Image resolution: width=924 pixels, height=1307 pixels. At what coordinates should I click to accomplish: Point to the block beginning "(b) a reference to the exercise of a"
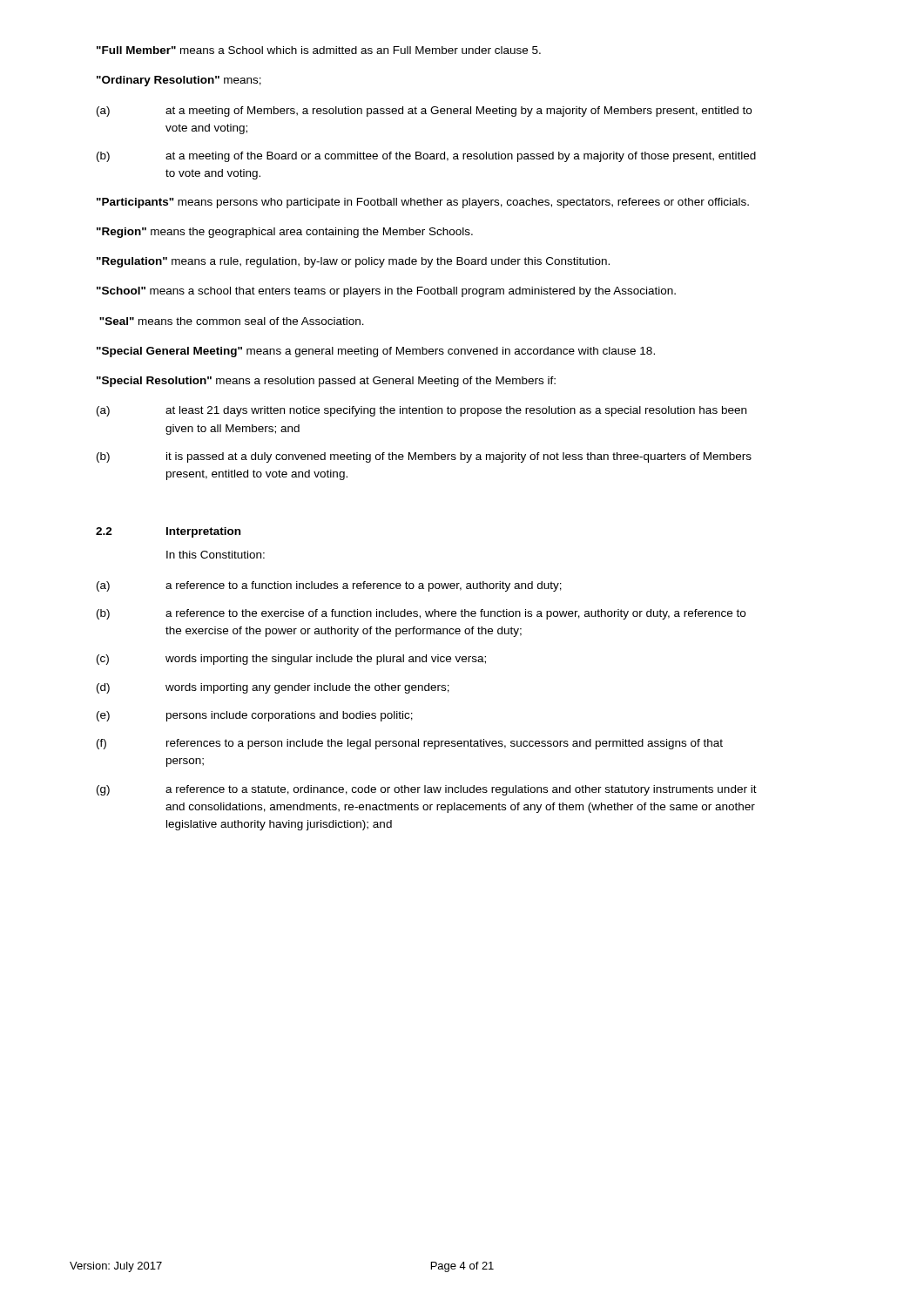[427, 622]
